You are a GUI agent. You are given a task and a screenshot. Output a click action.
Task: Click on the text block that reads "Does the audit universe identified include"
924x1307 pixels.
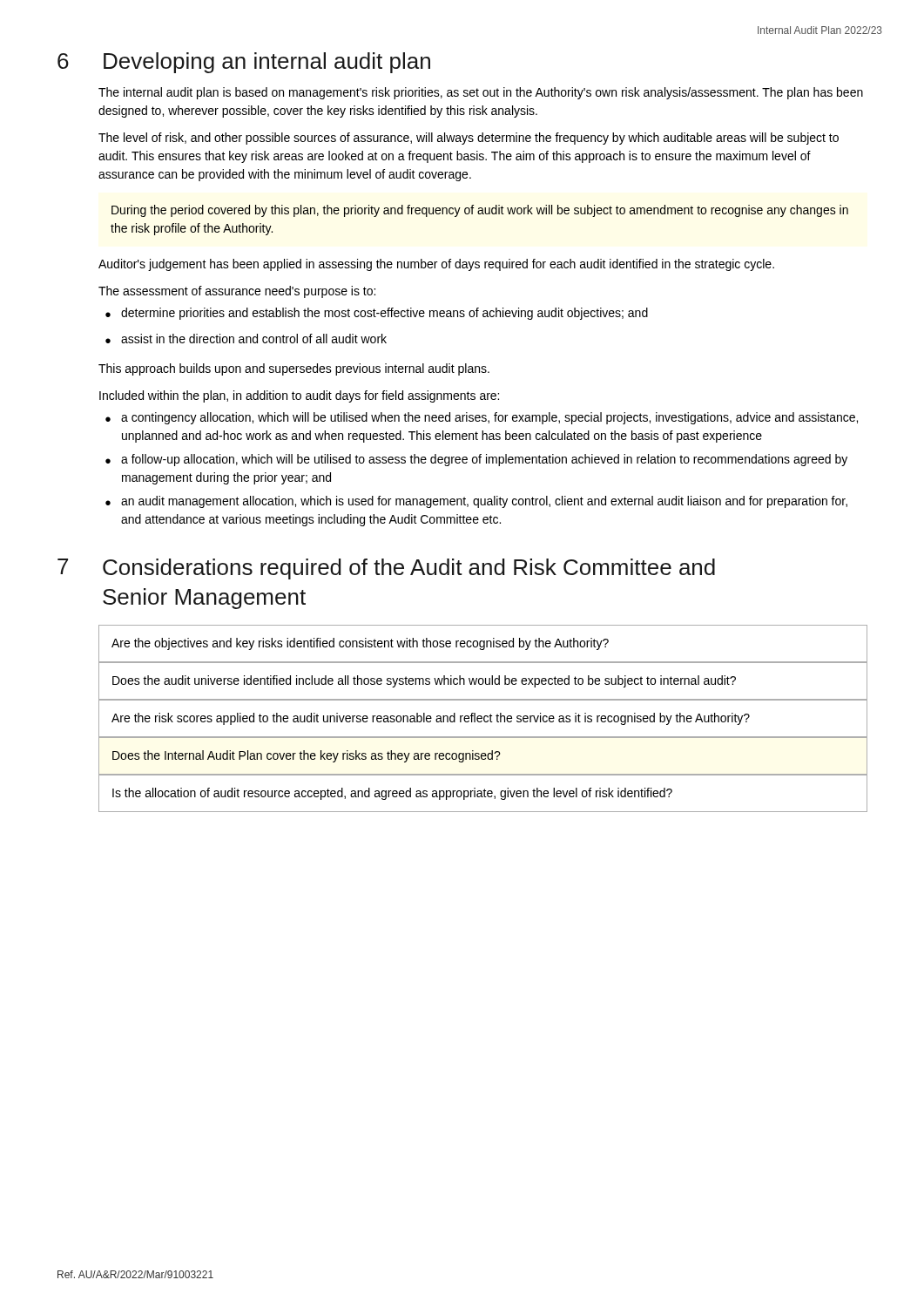coord(424,680)
